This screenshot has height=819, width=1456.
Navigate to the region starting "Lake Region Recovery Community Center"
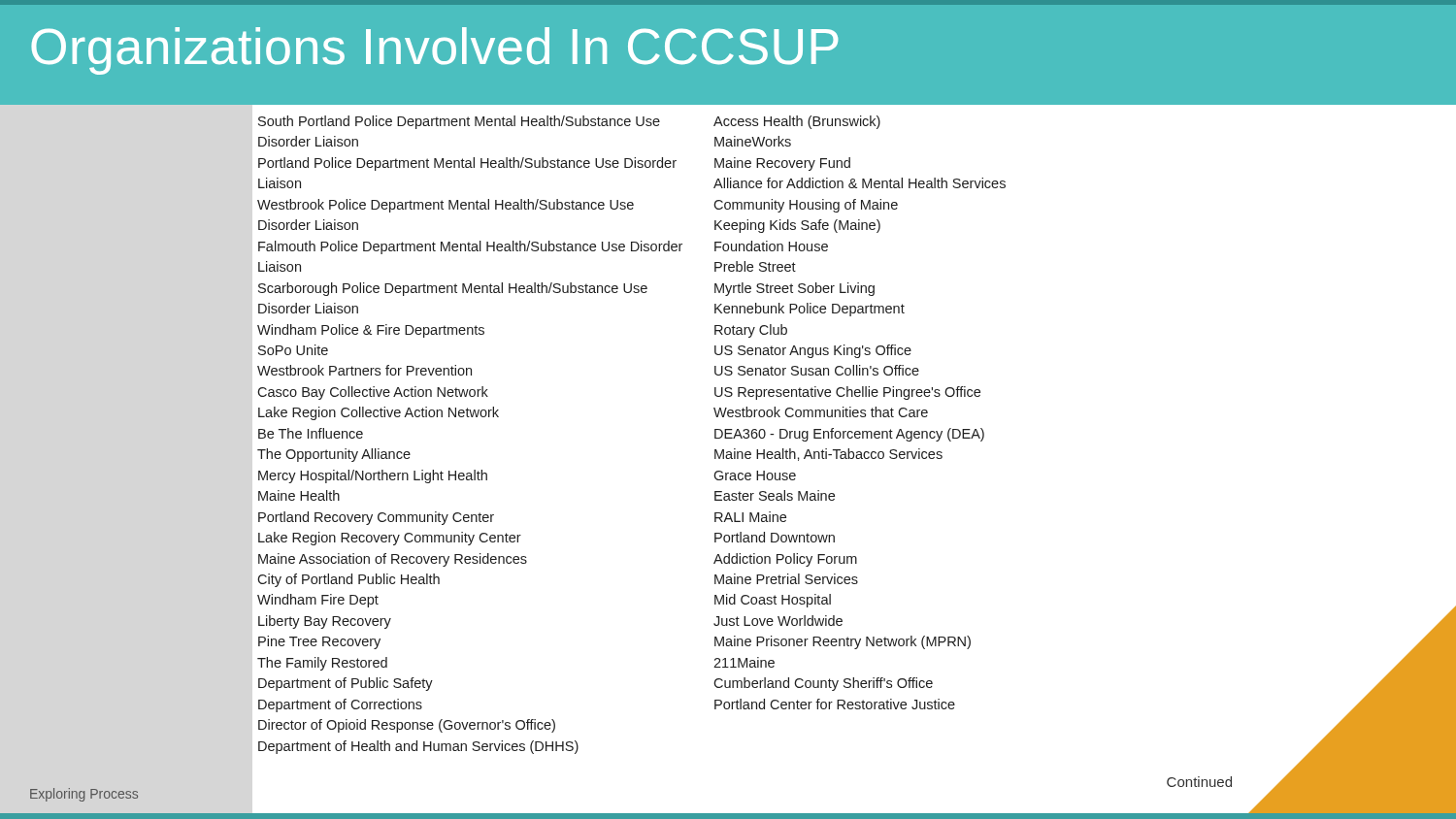[x=389, y=538]
